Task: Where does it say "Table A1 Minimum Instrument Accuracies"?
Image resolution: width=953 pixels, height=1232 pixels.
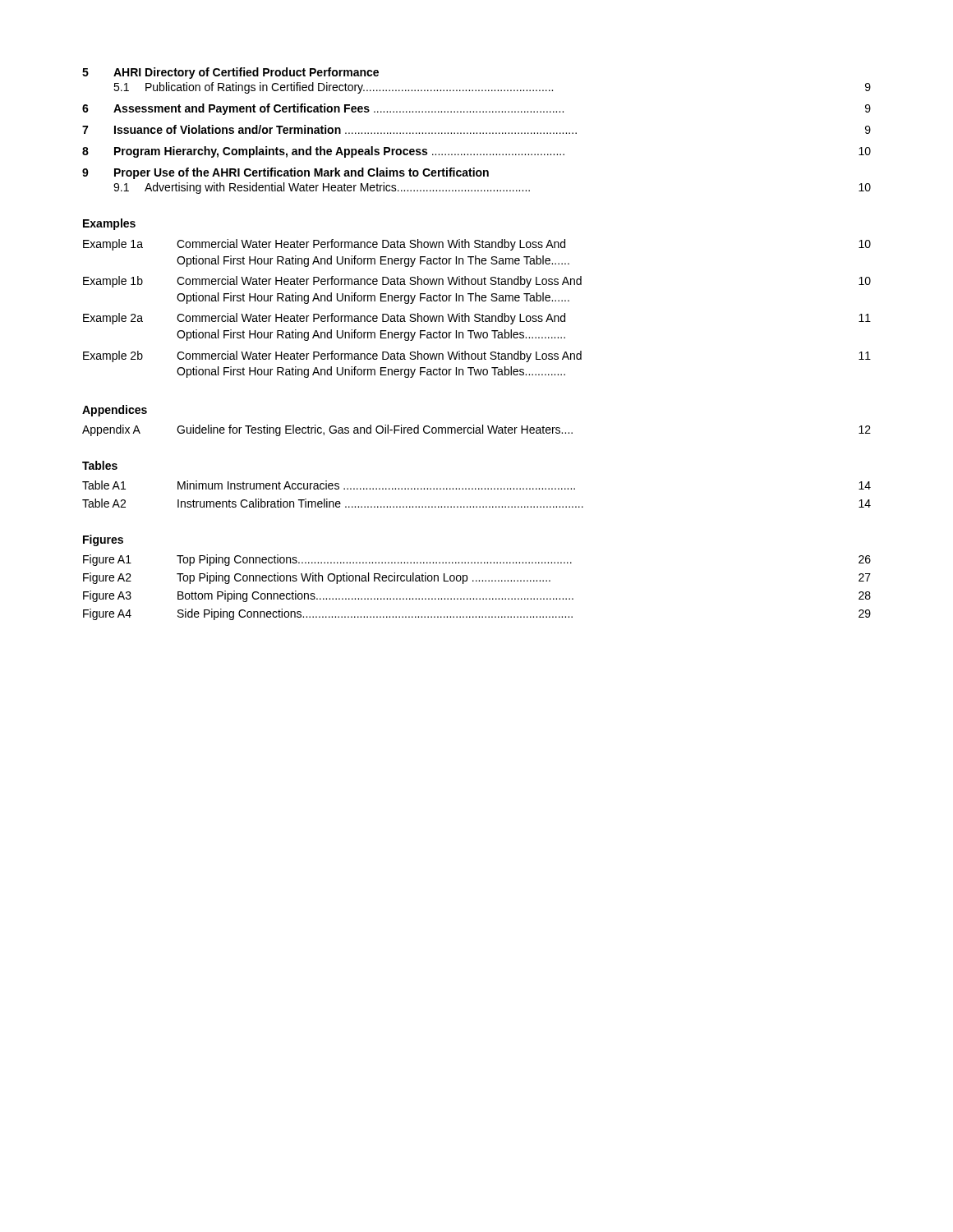Action: [476, 485]
